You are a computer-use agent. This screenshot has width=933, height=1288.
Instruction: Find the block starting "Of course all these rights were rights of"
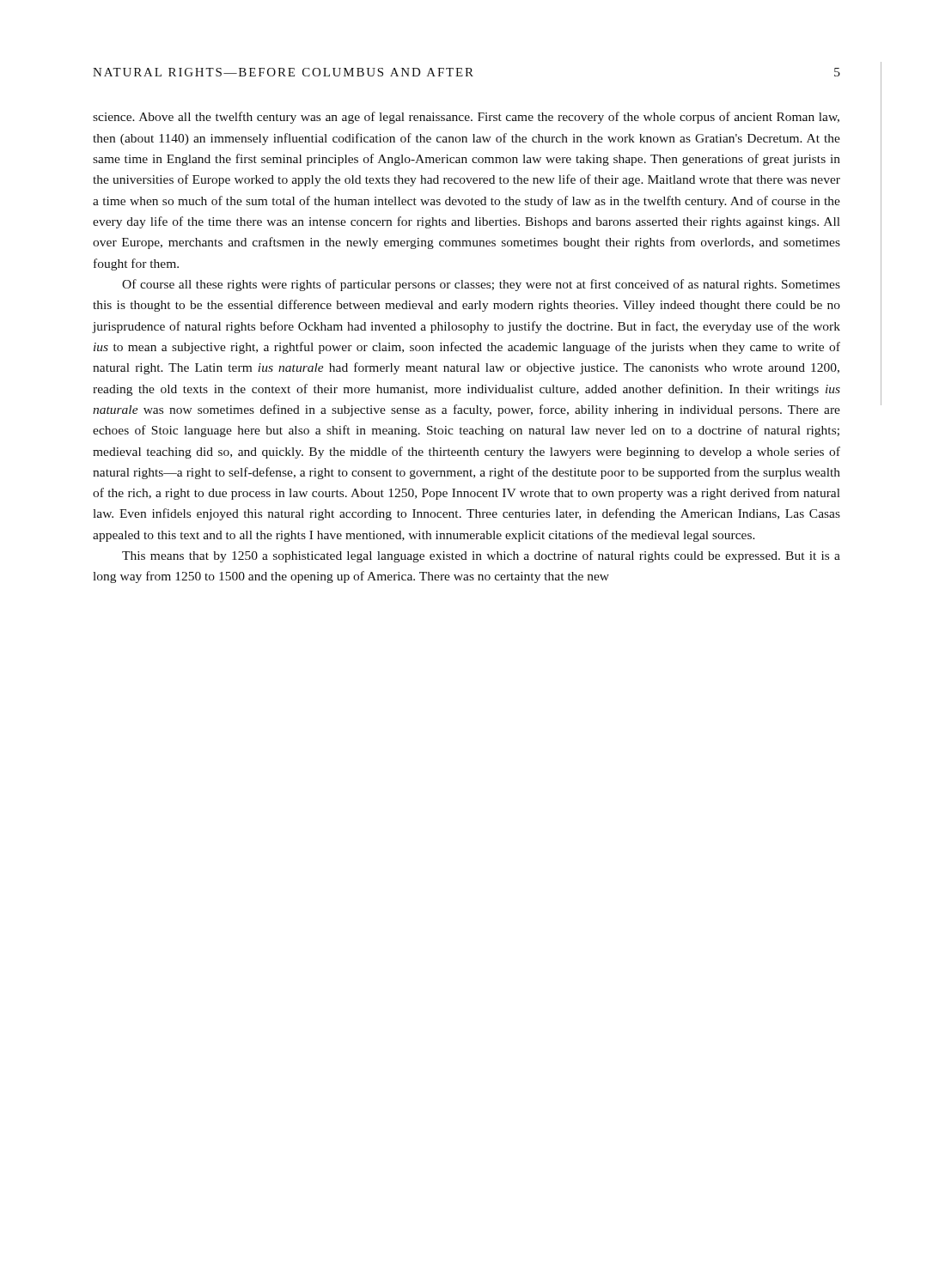point(466,410)
